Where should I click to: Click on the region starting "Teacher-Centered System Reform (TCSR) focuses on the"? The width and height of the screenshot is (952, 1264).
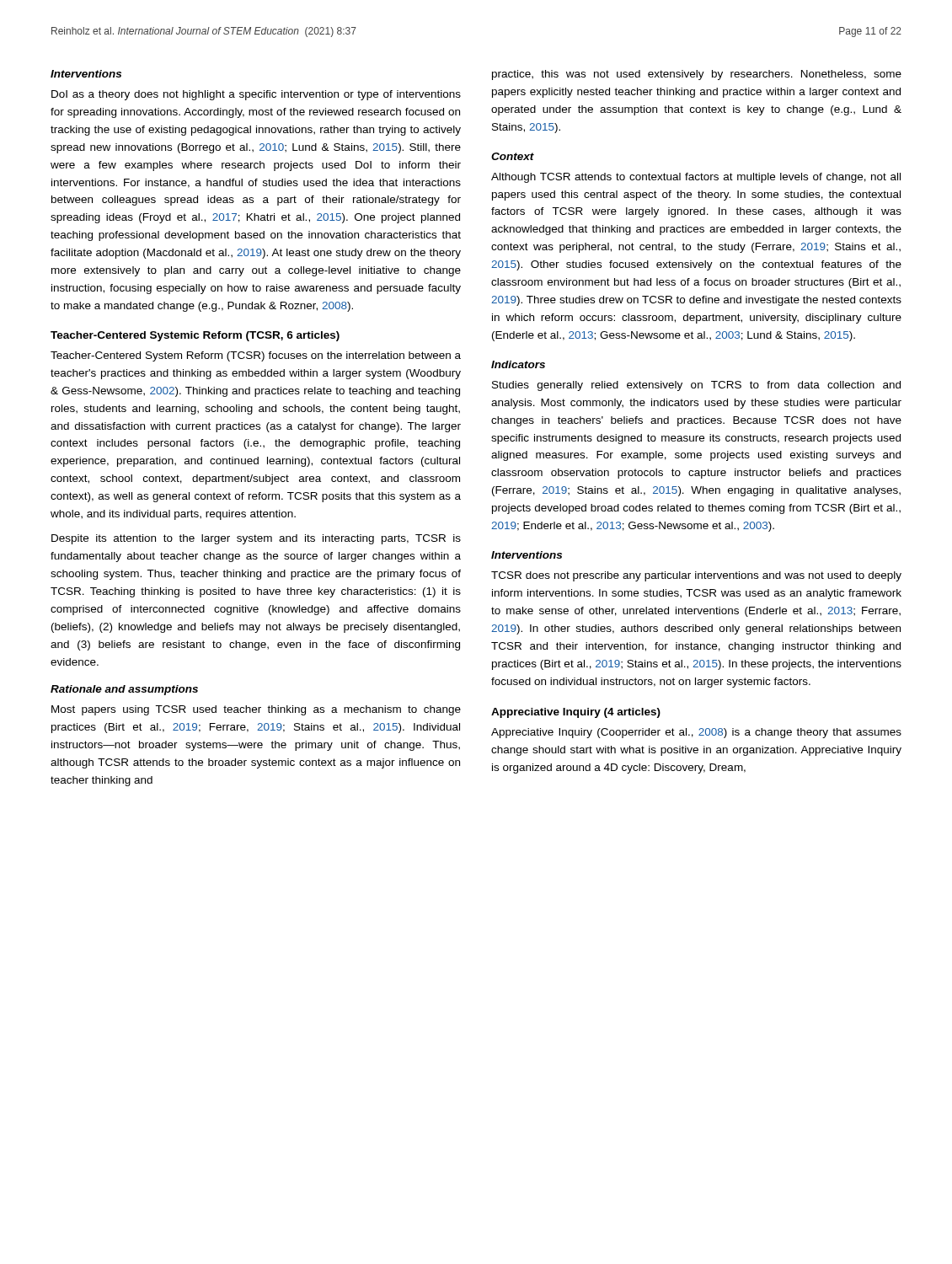256,509
